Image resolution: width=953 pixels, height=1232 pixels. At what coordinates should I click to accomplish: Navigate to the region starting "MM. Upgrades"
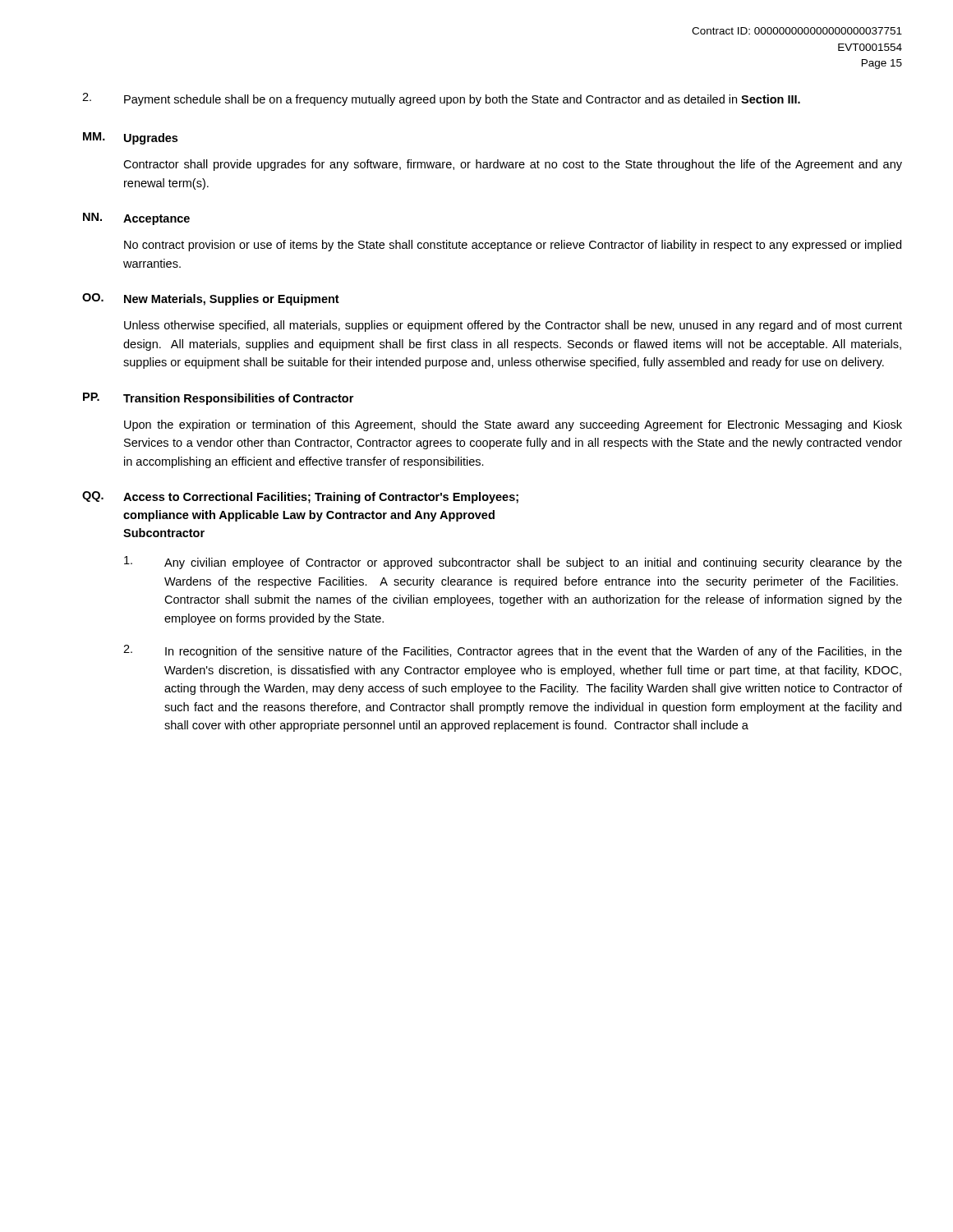coord(130,139)
